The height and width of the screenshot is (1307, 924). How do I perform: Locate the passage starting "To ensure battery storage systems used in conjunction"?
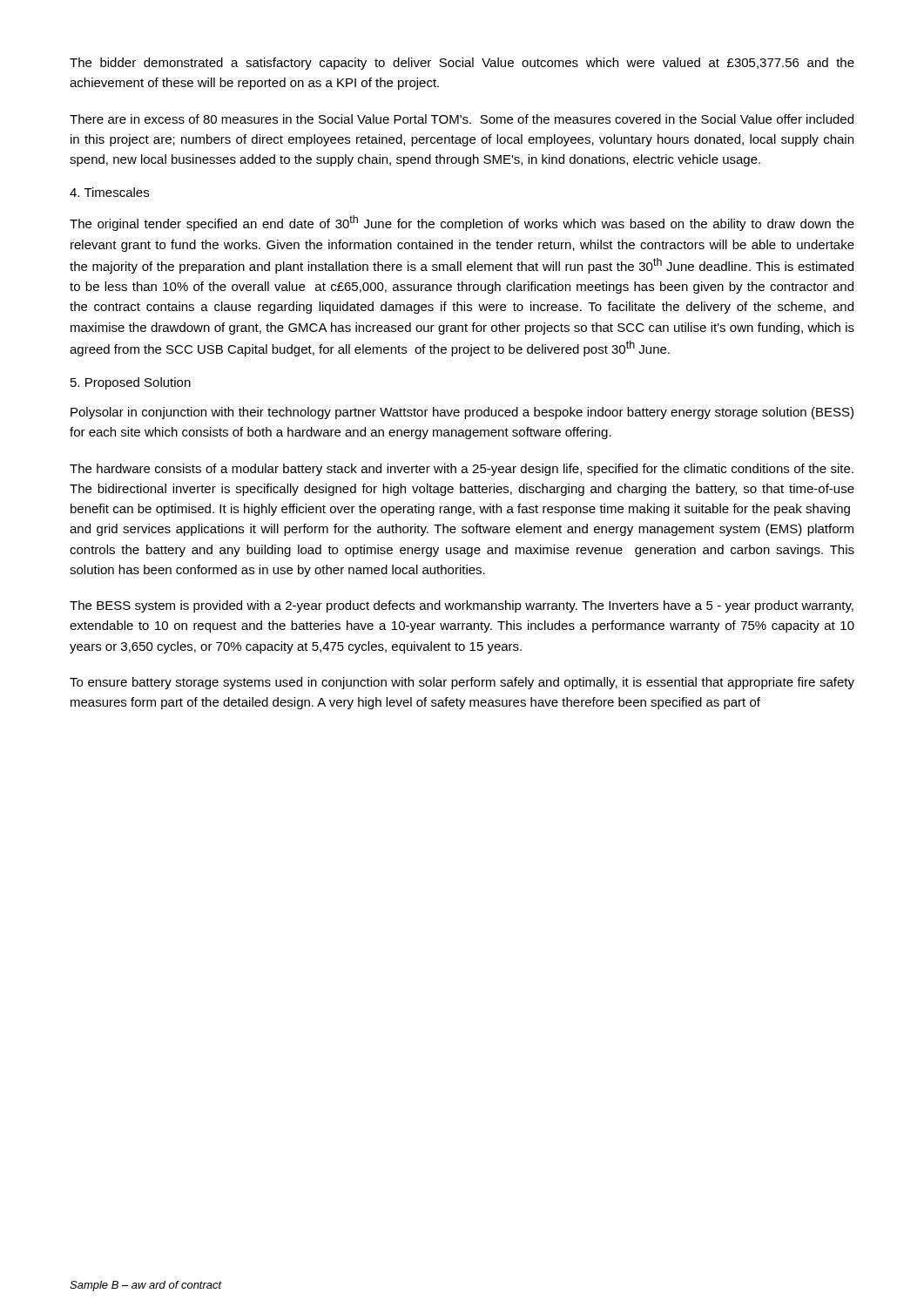pyautogui.click(x=462, y=692)
